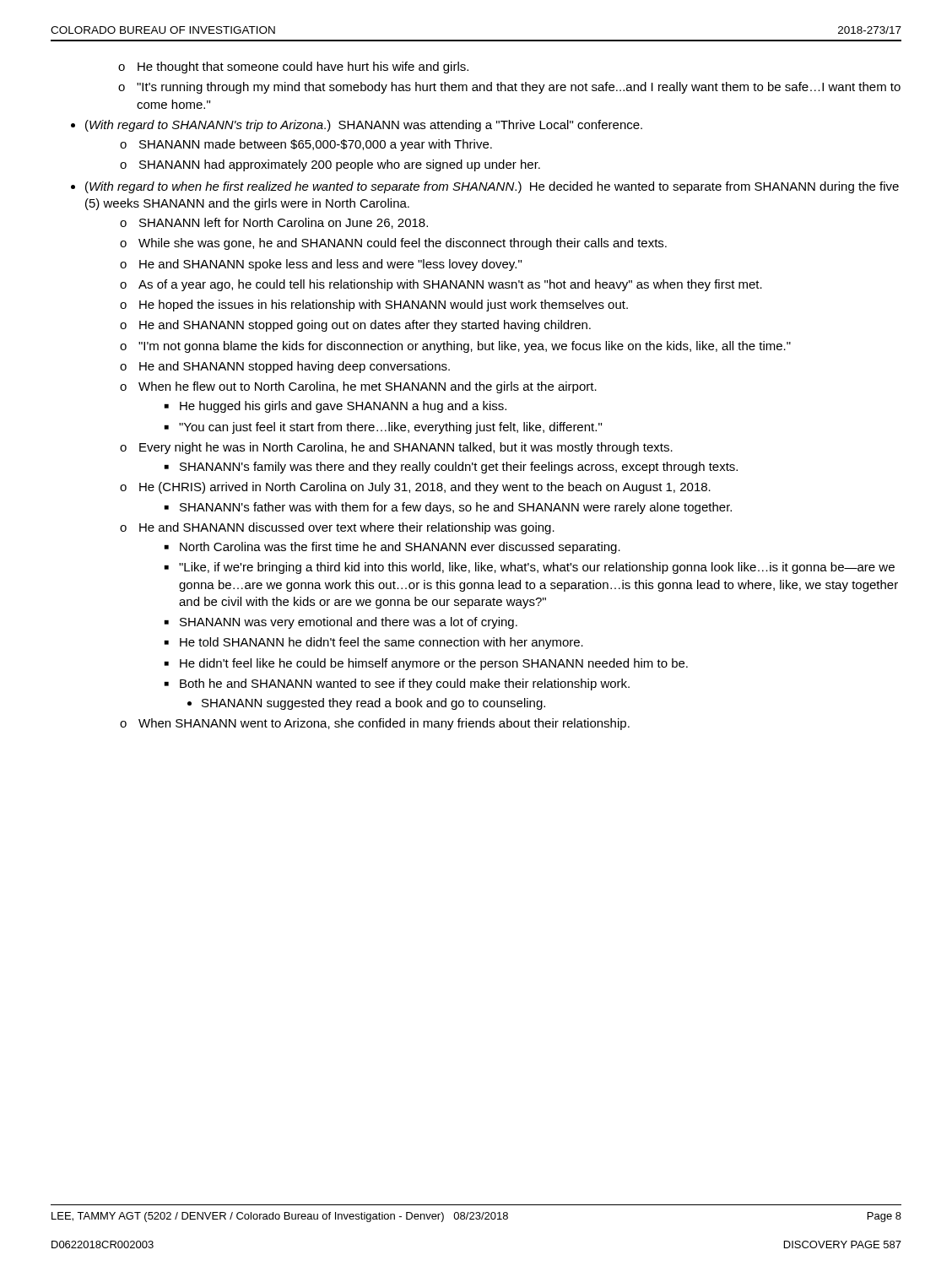Point to the text block starting "When SHANANN went to Arizona, she"
952x1266 pixels.
tap(384, 723)
